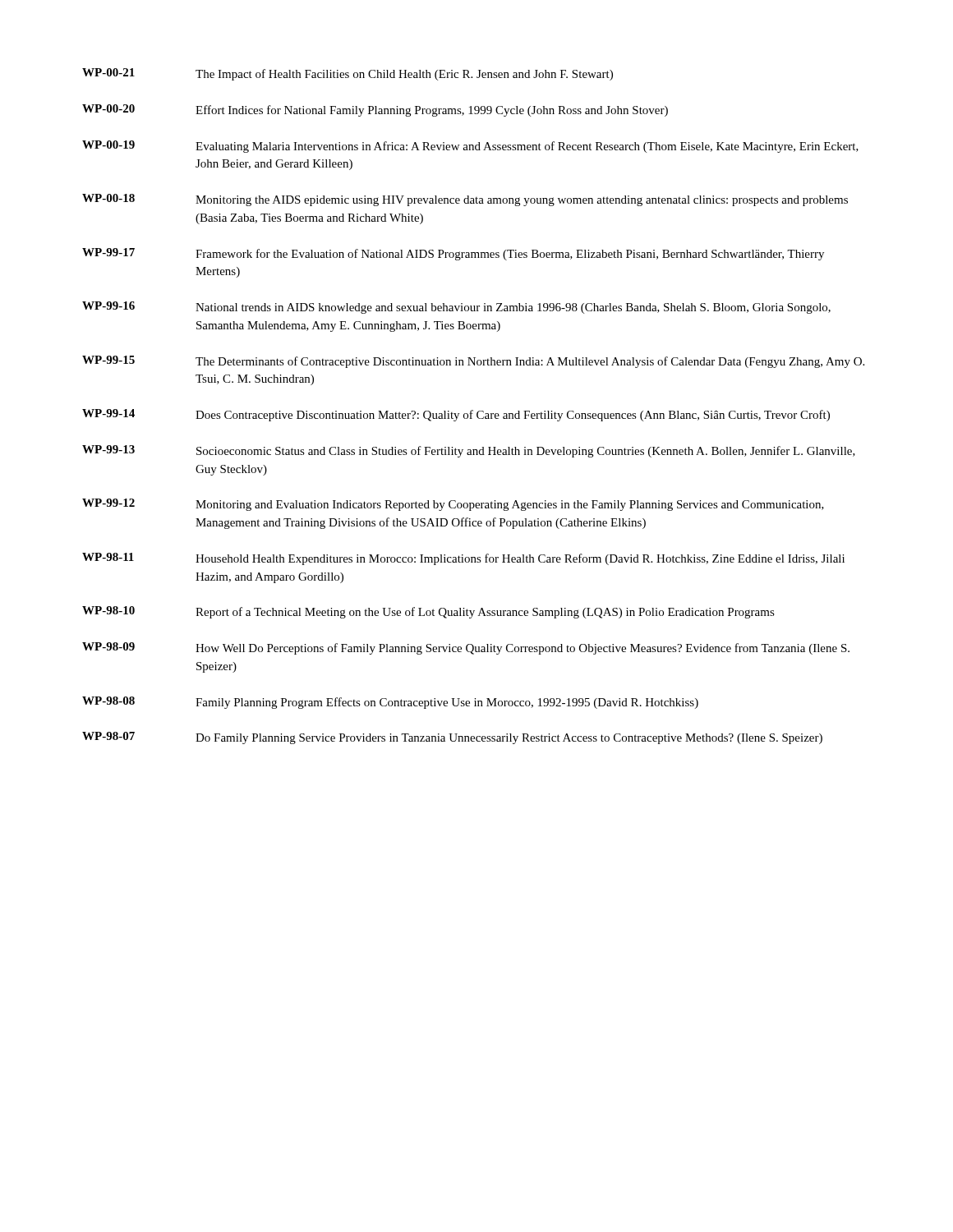Select the list item that says "WP-98-07 Do Family Planning Service Providers in Tanzania"
This screenshot has width=953, height=1232.
pos(476,739)
